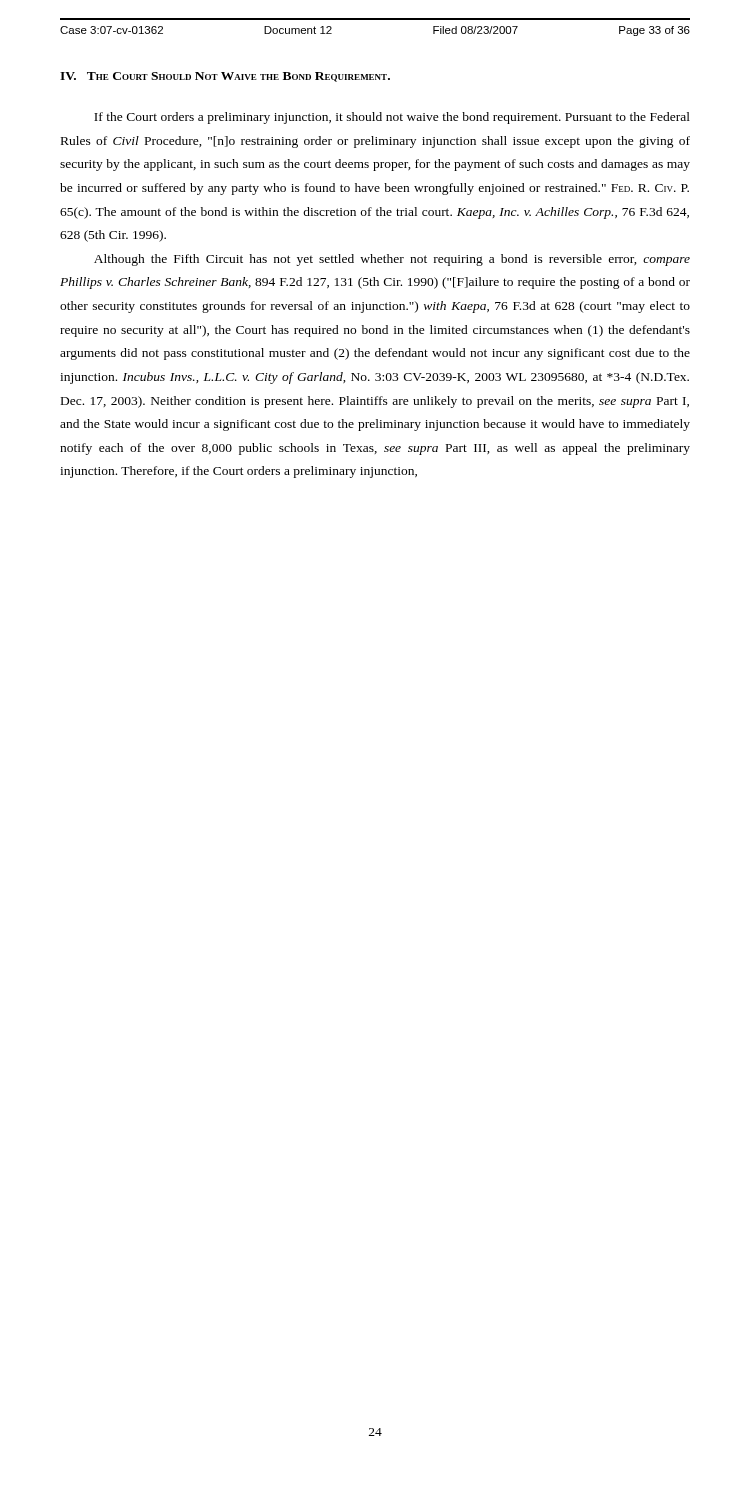The width and height of the screenshot is (750, 1500).
Task: Find the text block that says "If the Court orders a preliminary injunction,"
Action: [x=375, y=294]
